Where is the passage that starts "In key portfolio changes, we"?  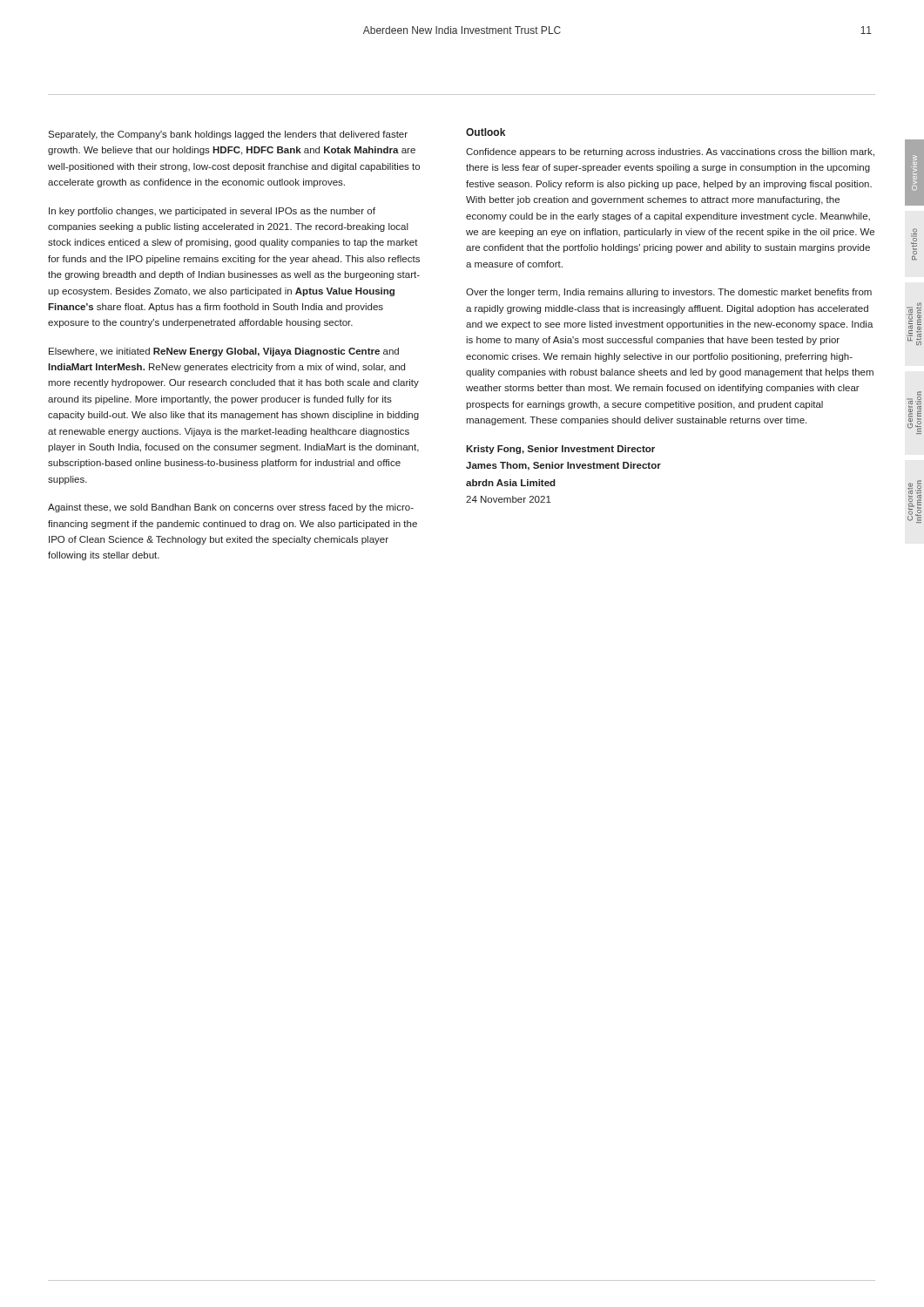[234, 267]
